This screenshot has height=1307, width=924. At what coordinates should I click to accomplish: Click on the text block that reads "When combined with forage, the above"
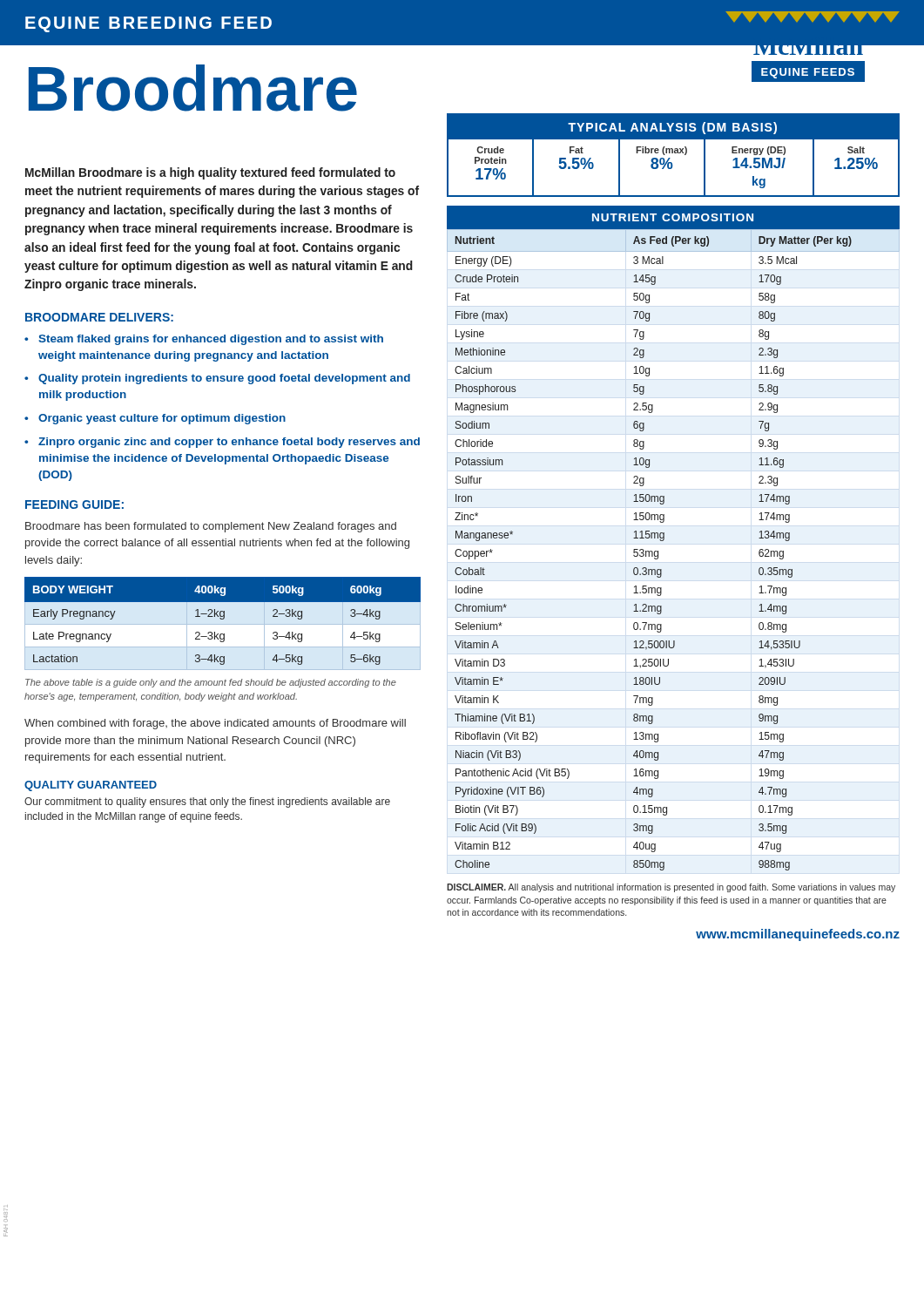(215, 740)
